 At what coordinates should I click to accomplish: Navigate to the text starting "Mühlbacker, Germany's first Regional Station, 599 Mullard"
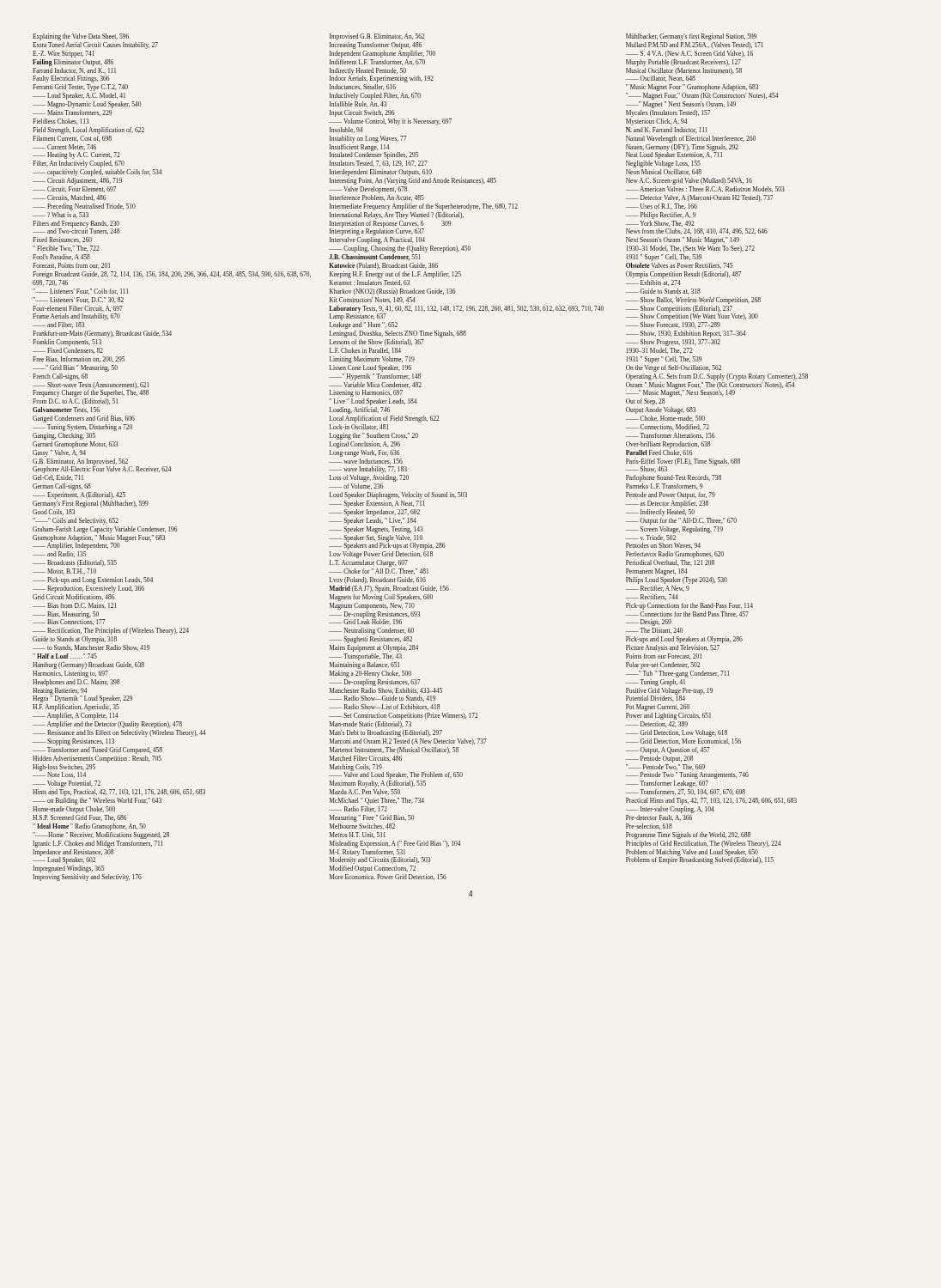pos(691,37)
